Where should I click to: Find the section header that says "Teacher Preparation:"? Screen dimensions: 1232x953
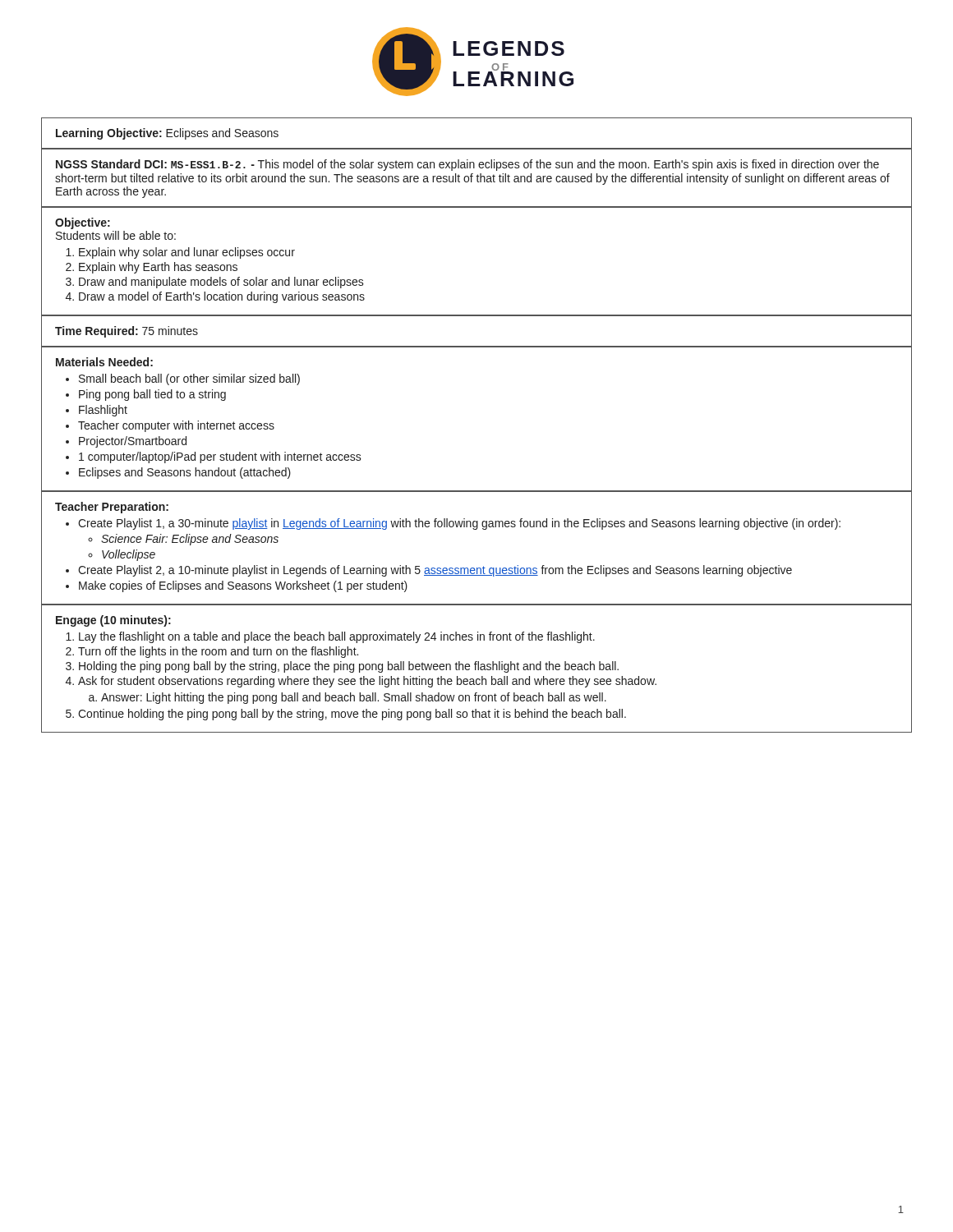click(112, 507)
